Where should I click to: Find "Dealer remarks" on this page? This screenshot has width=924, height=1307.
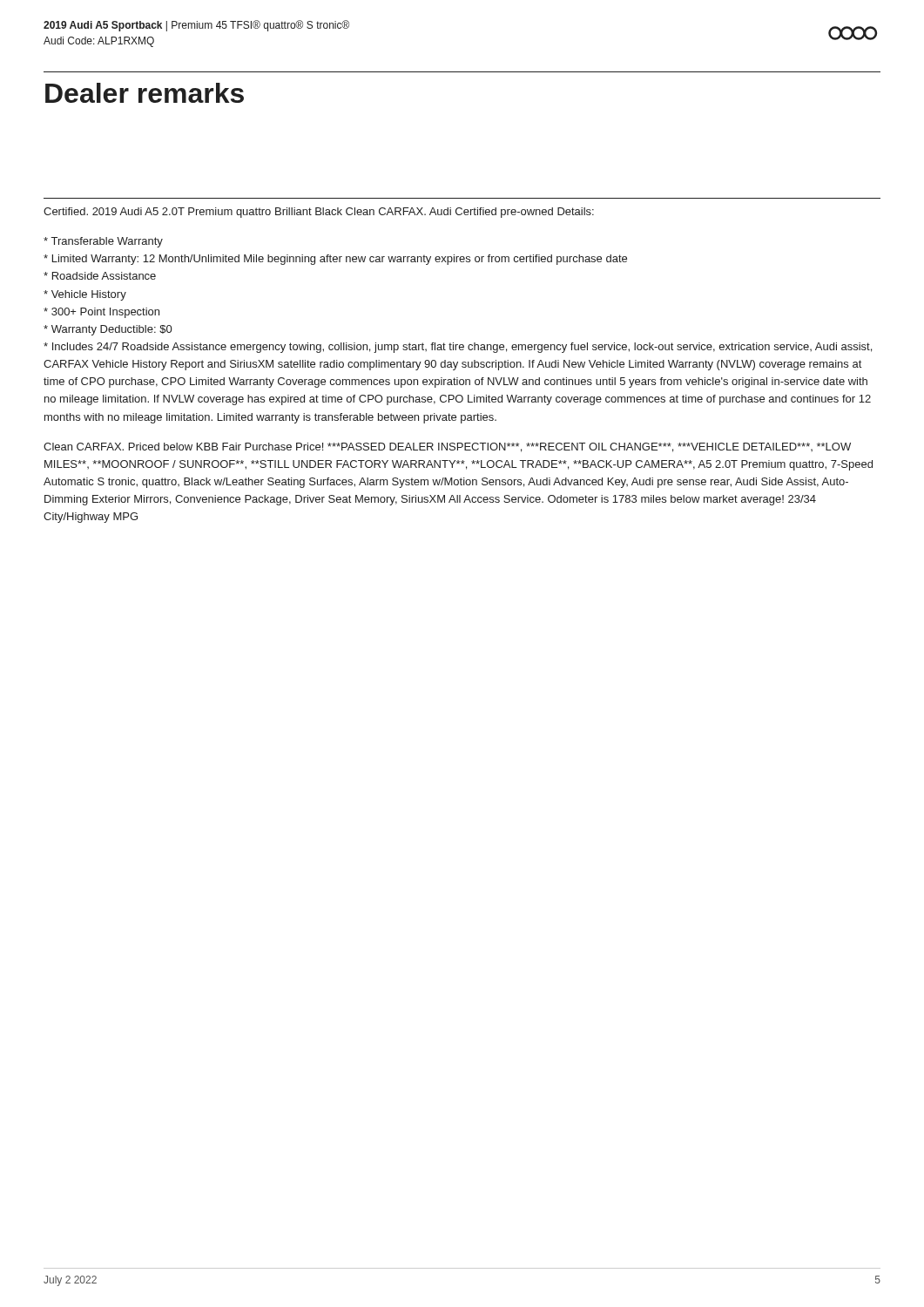tap(145, 93)
